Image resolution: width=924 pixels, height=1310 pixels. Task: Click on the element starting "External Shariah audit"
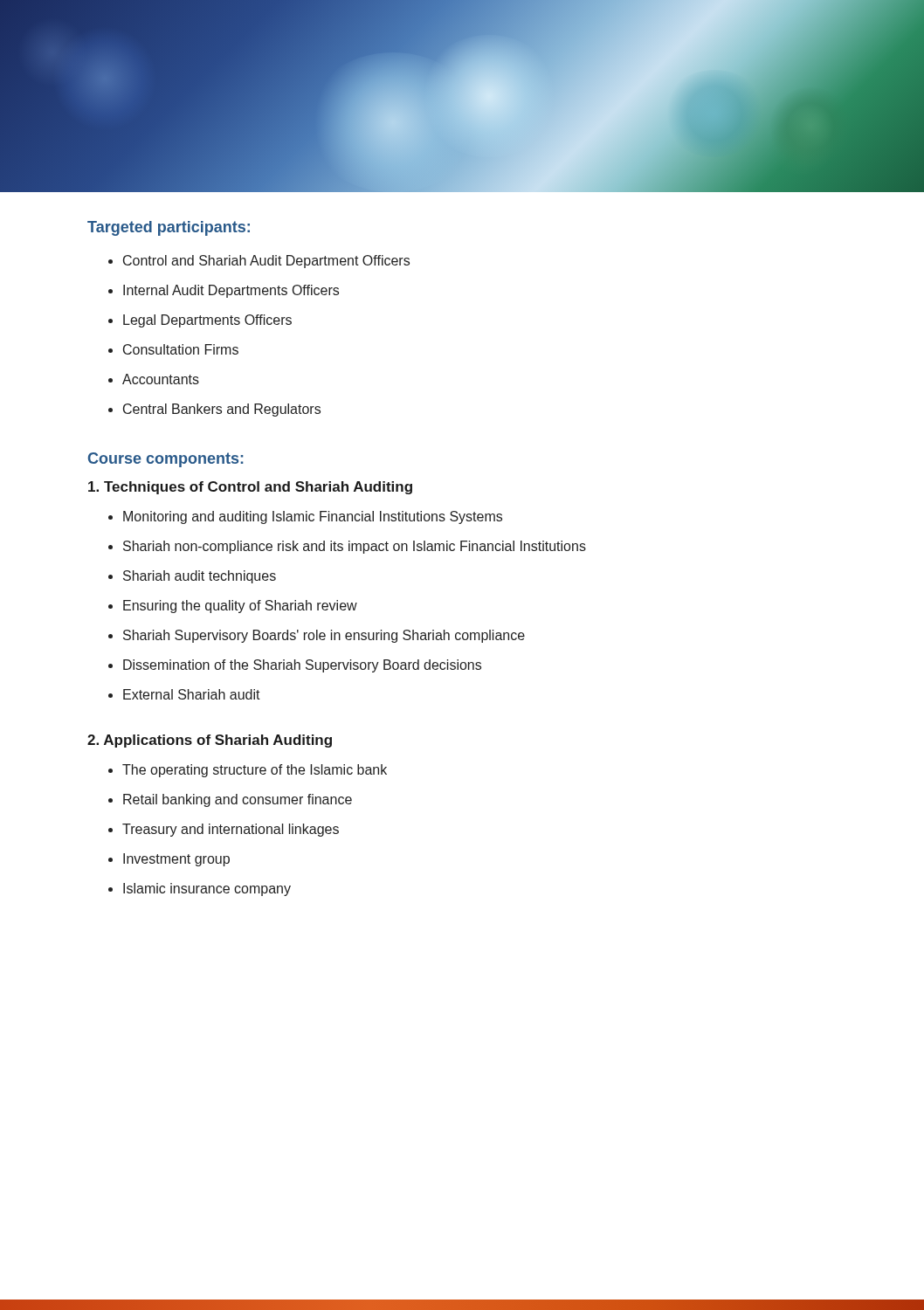[184, 694]
